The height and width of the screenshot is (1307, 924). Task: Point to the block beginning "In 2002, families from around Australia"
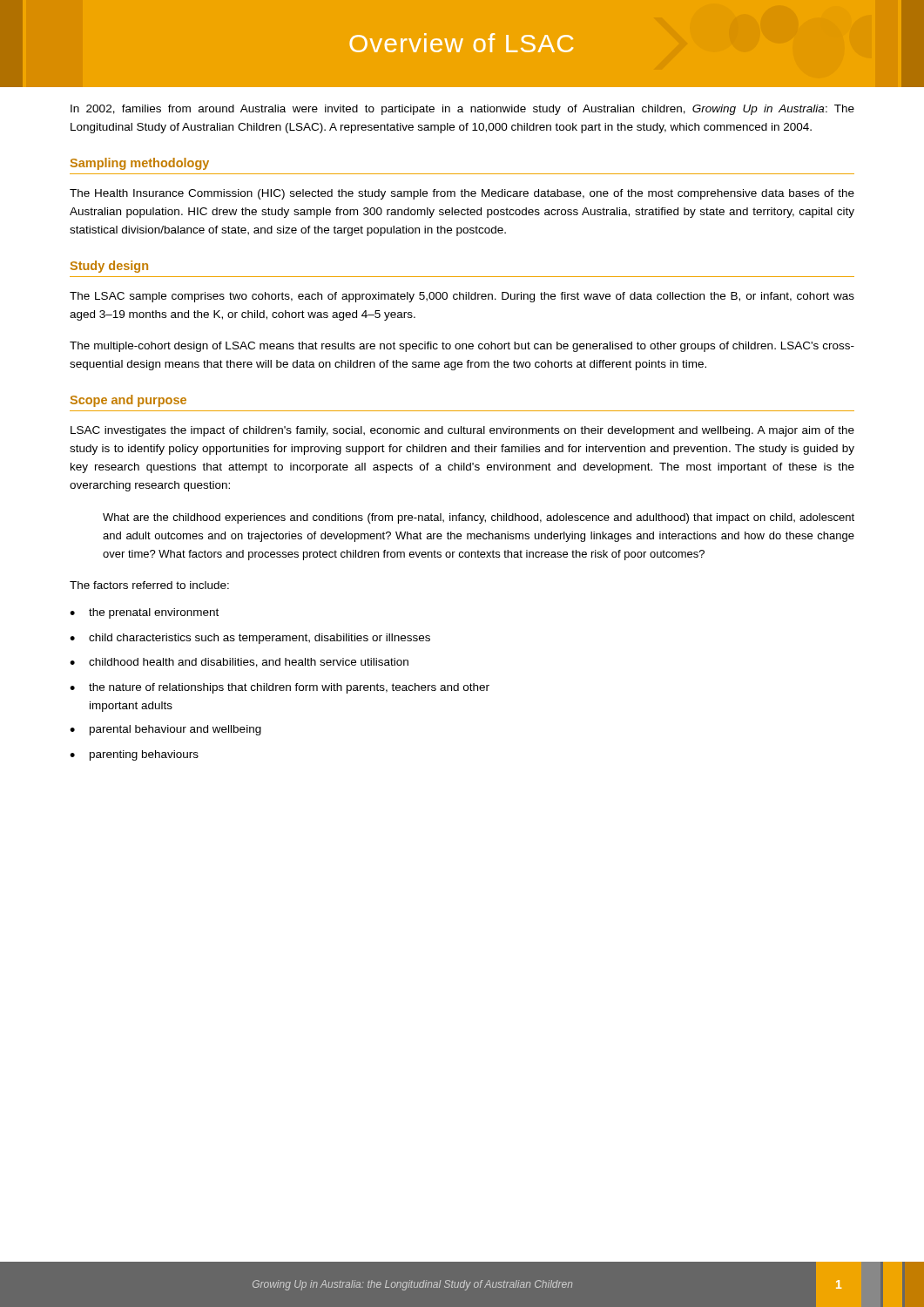(462, 118)
